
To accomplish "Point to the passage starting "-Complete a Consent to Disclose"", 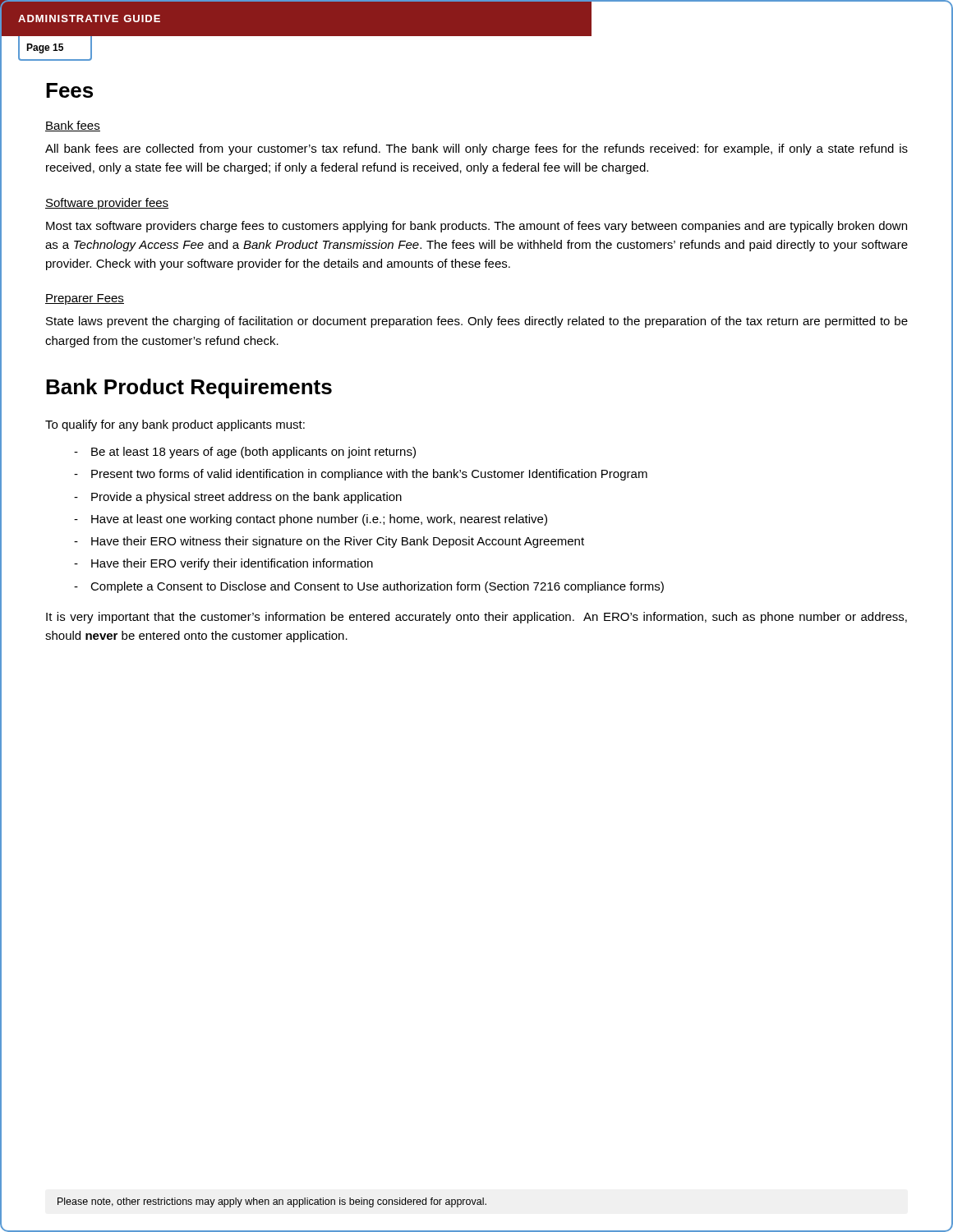I will (x=369, y=586).
